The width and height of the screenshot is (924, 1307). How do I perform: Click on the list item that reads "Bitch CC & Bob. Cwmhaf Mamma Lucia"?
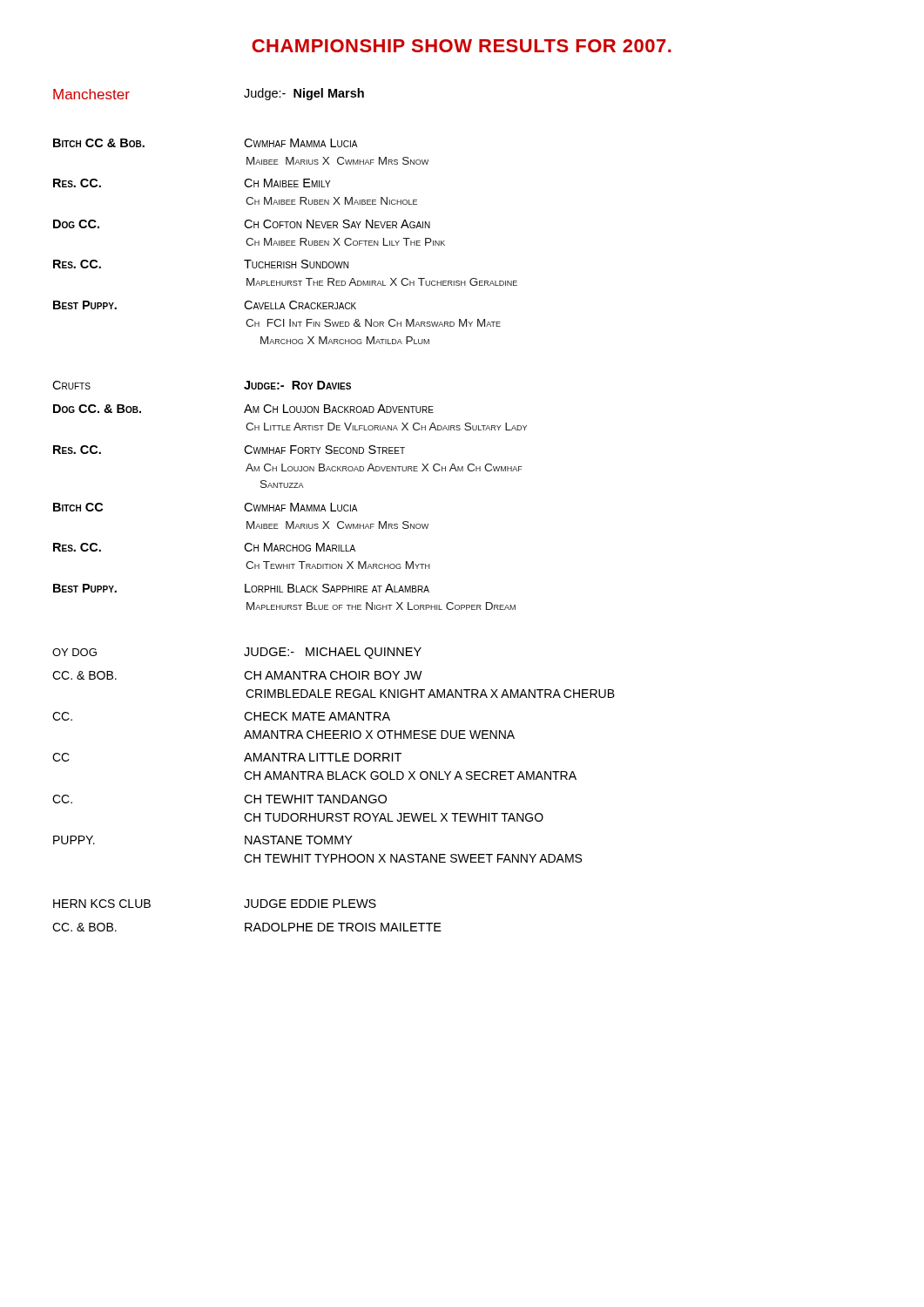(x=97, y=144)
